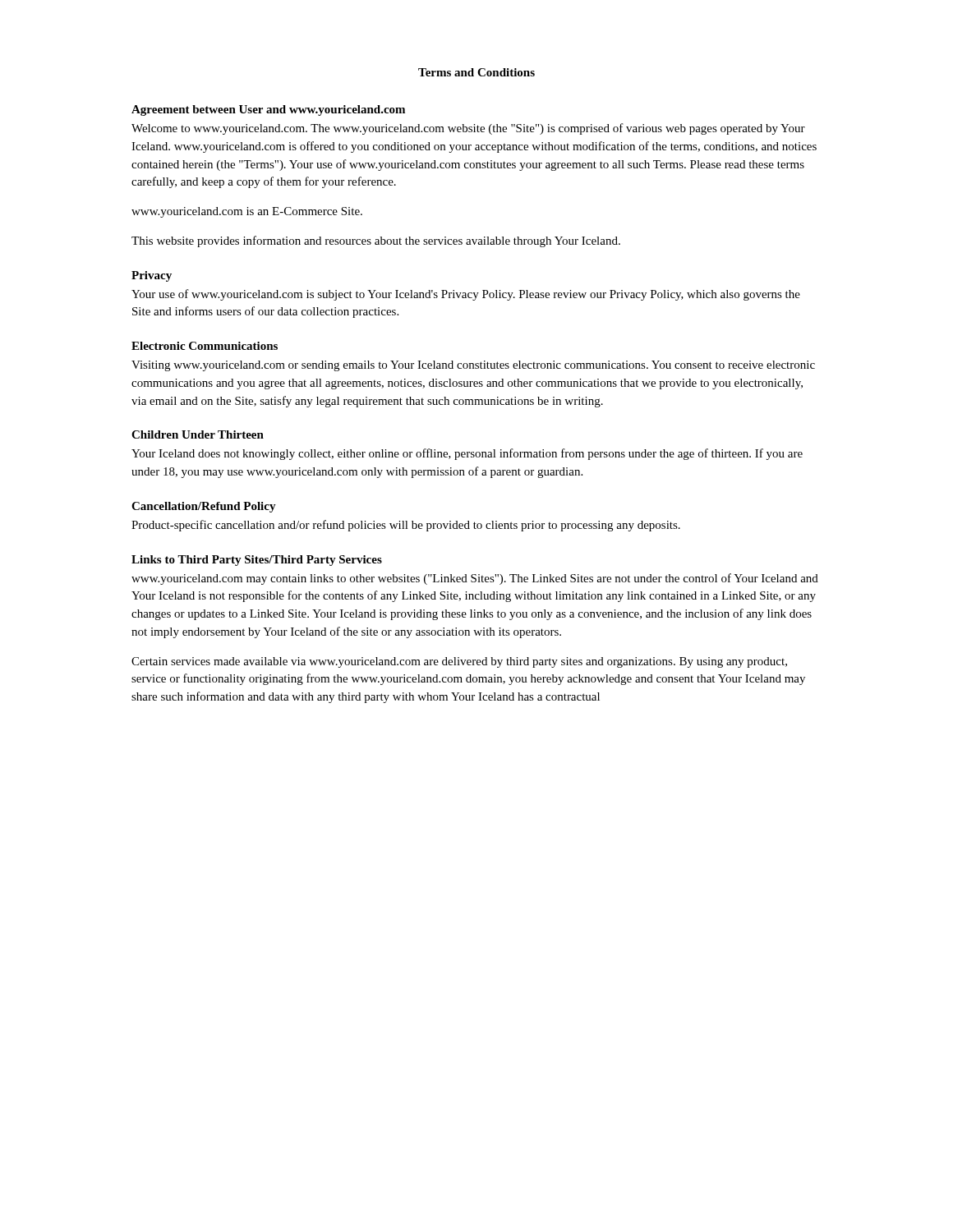Select the title
This screenshot has height=1232, width=953.
click(x=476, y=72)
